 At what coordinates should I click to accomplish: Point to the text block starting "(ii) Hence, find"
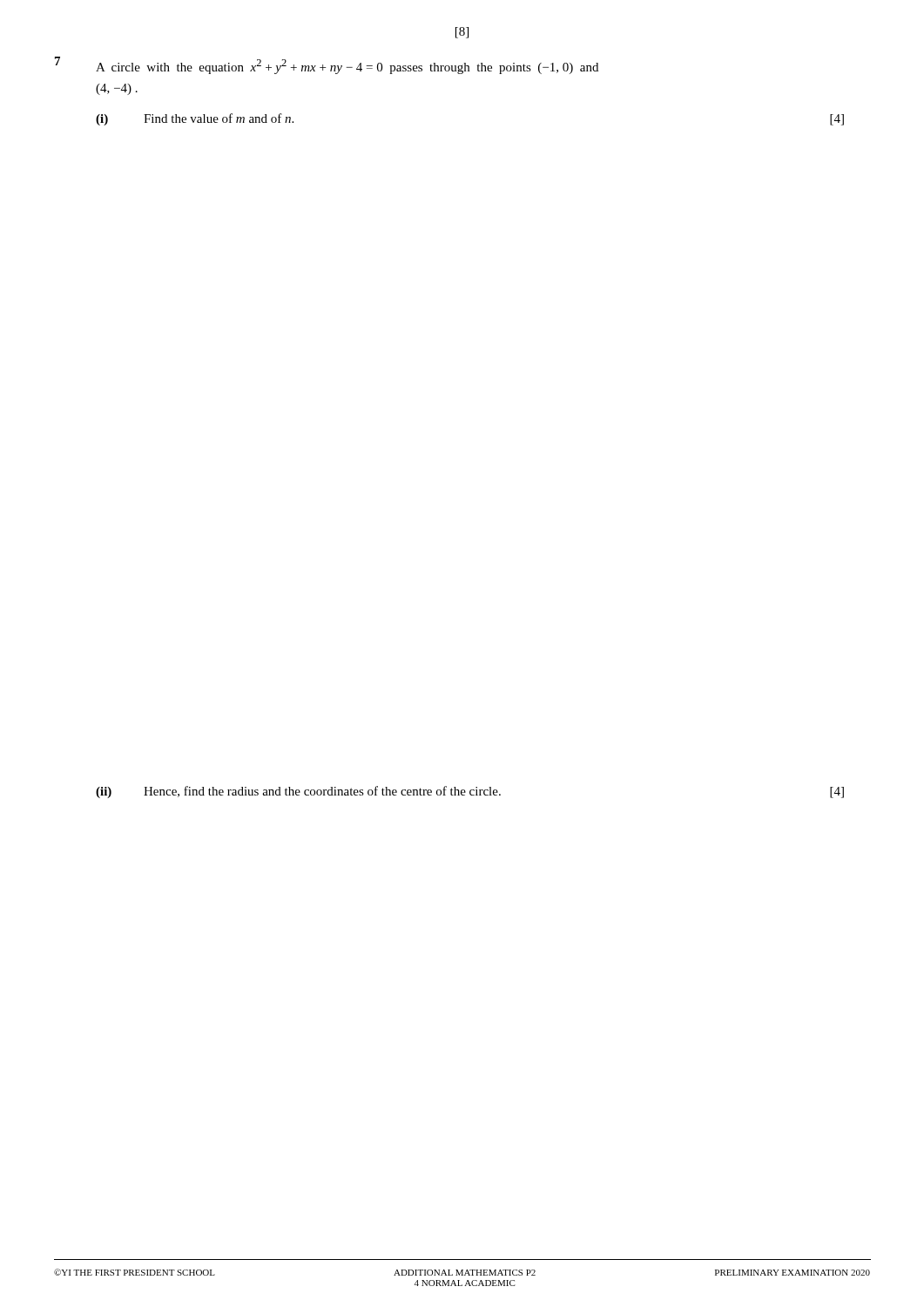pos(470,792)
